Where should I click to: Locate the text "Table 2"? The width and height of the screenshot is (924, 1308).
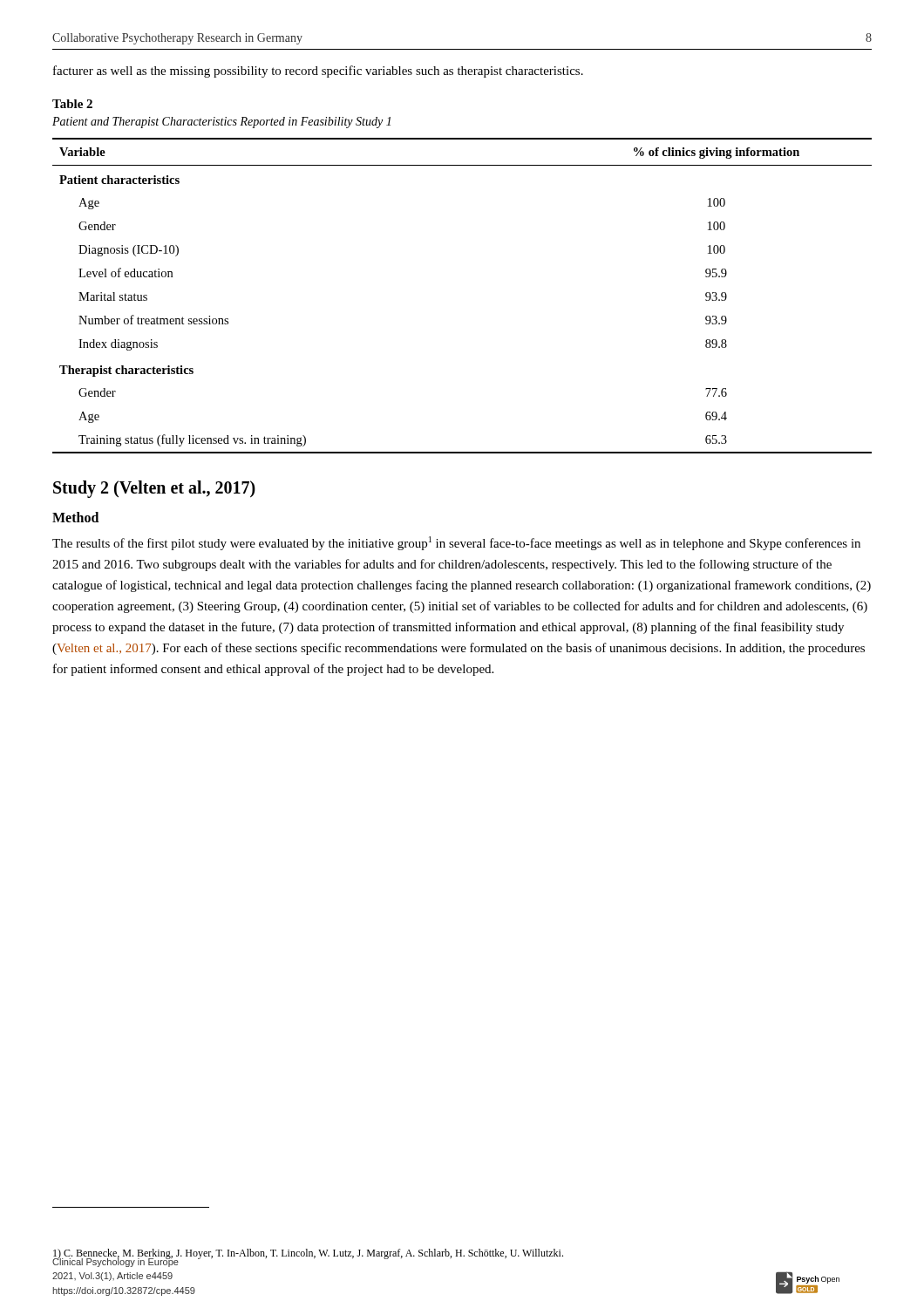[x=73, y=104]
